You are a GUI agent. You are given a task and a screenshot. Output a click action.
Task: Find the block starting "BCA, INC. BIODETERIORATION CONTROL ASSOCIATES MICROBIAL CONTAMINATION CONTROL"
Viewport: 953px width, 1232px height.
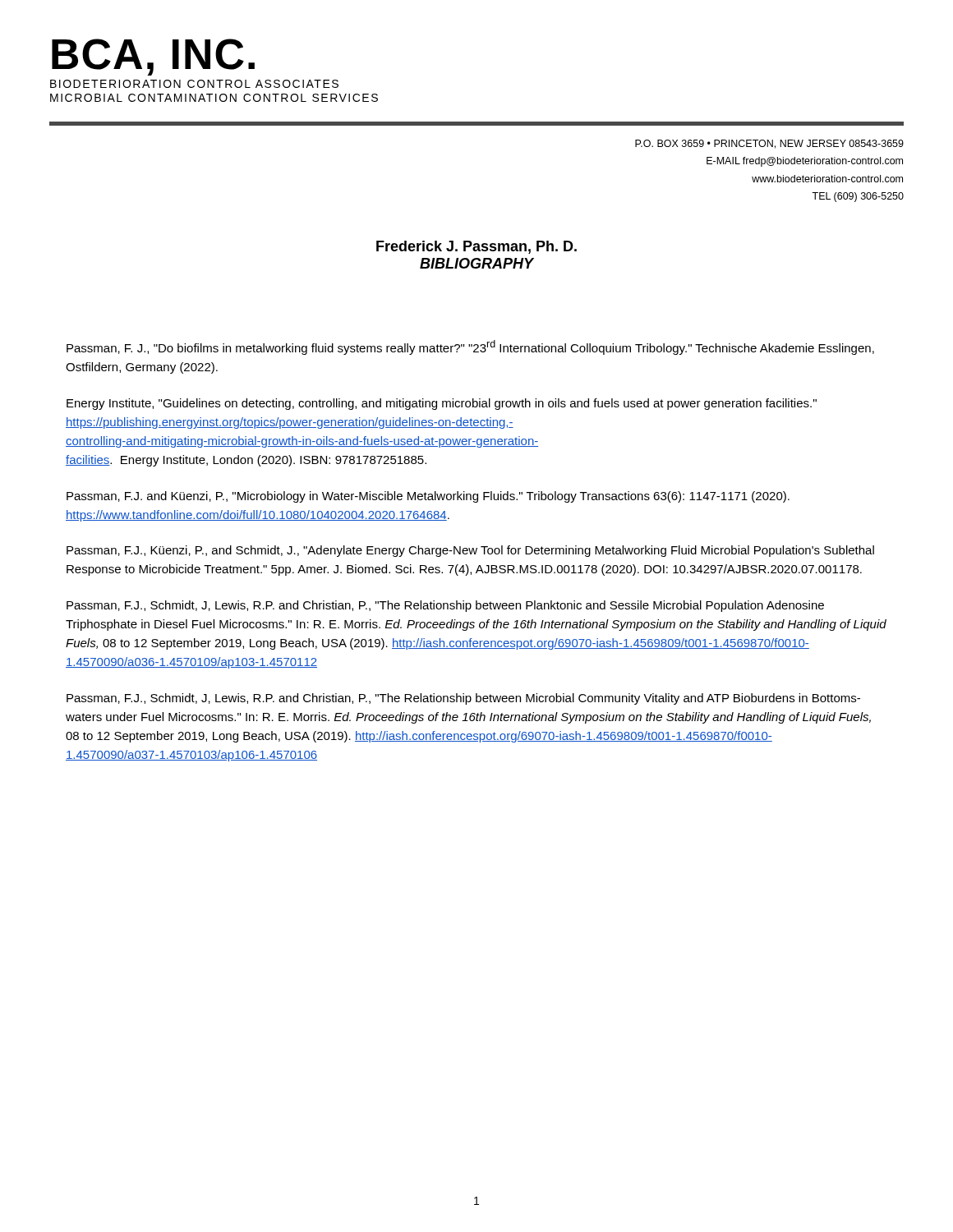pyautogui.click(x=312, y=69)
